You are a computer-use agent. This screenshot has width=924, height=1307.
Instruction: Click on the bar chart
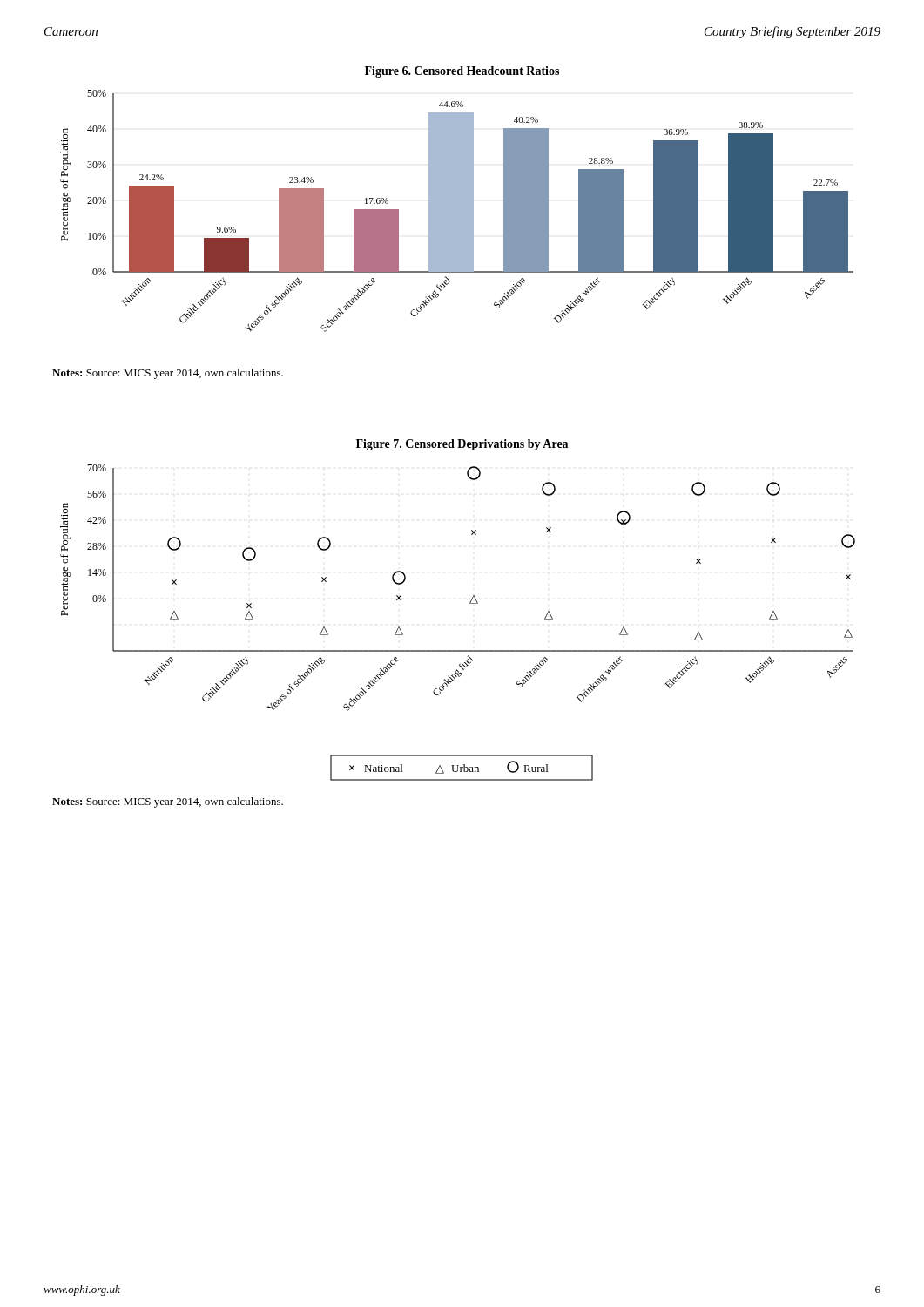coord(462,220)
